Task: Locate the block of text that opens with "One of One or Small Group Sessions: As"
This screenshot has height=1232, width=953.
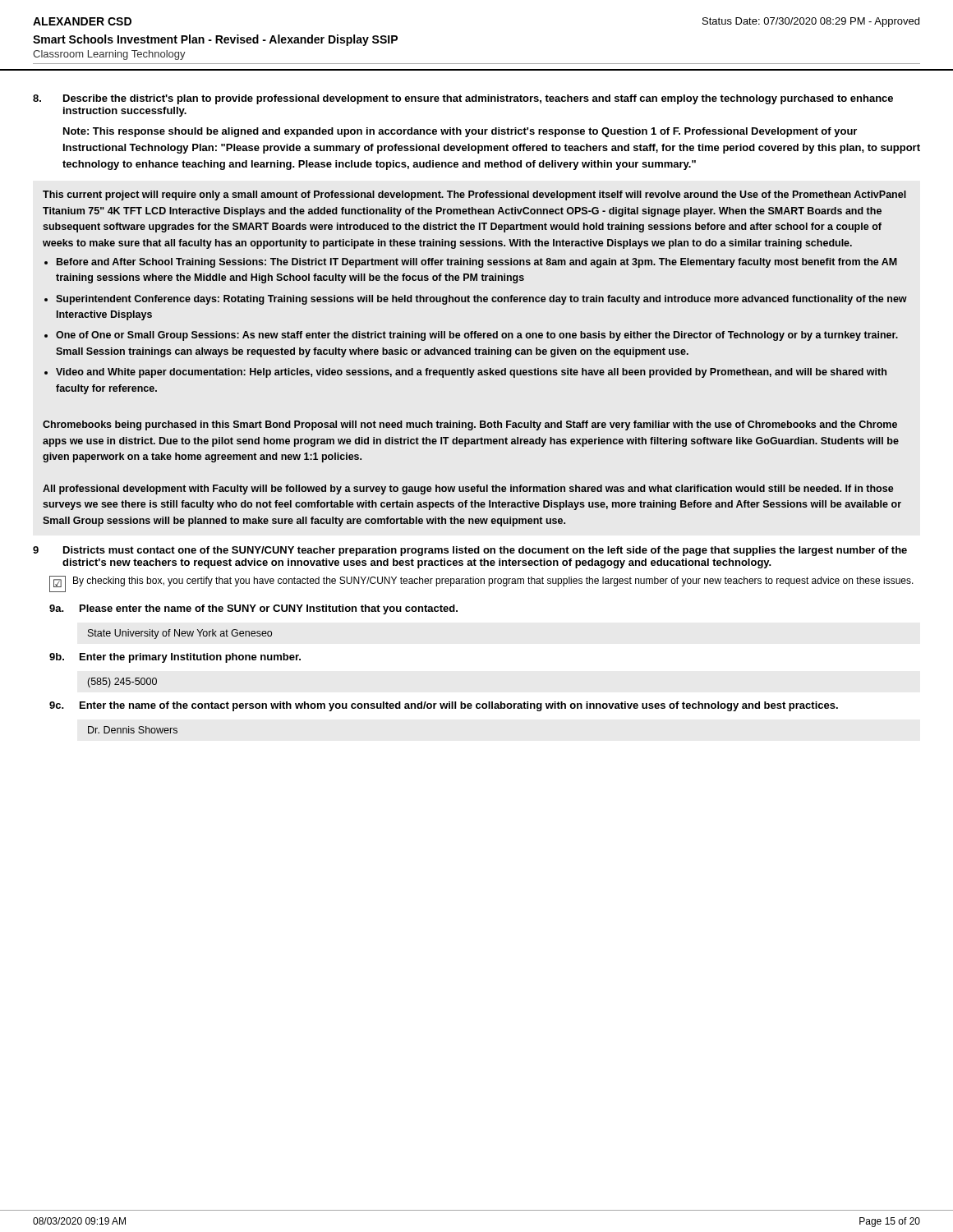Action: click(x=477, y=343)
